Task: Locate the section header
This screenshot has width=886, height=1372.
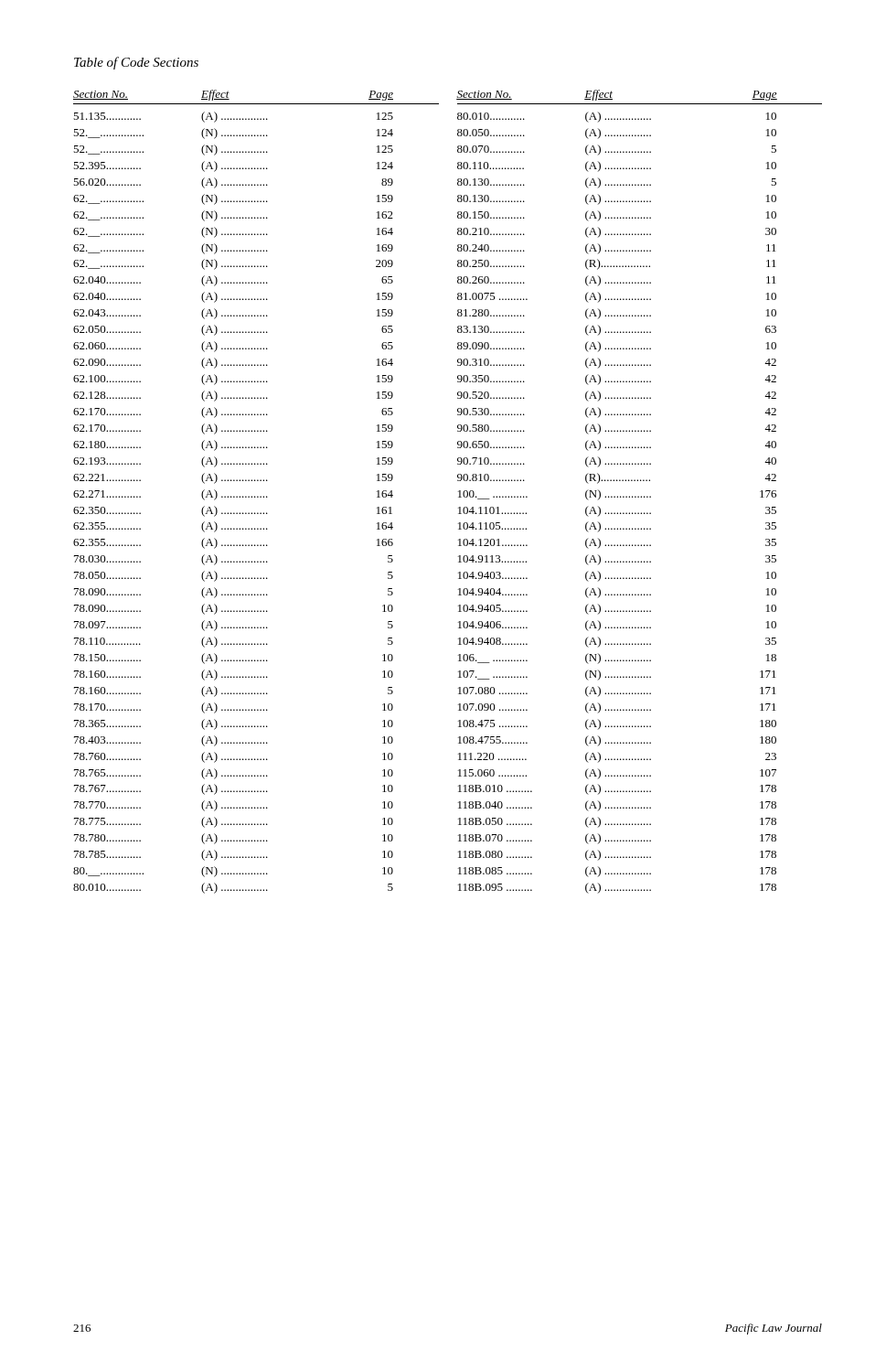Action: 136,62
